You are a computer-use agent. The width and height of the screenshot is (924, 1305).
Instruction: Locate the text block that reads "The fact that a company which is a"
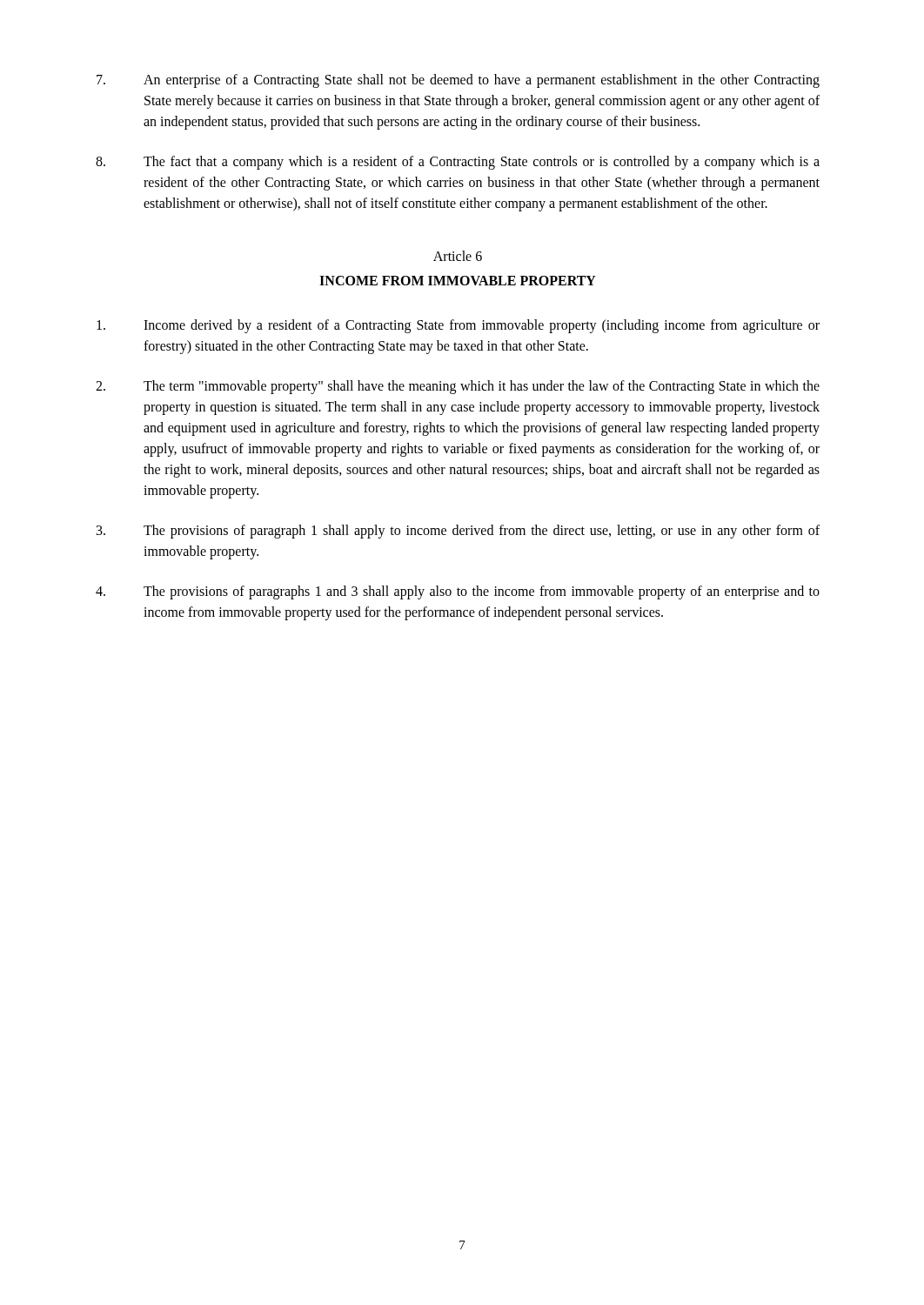458,183
